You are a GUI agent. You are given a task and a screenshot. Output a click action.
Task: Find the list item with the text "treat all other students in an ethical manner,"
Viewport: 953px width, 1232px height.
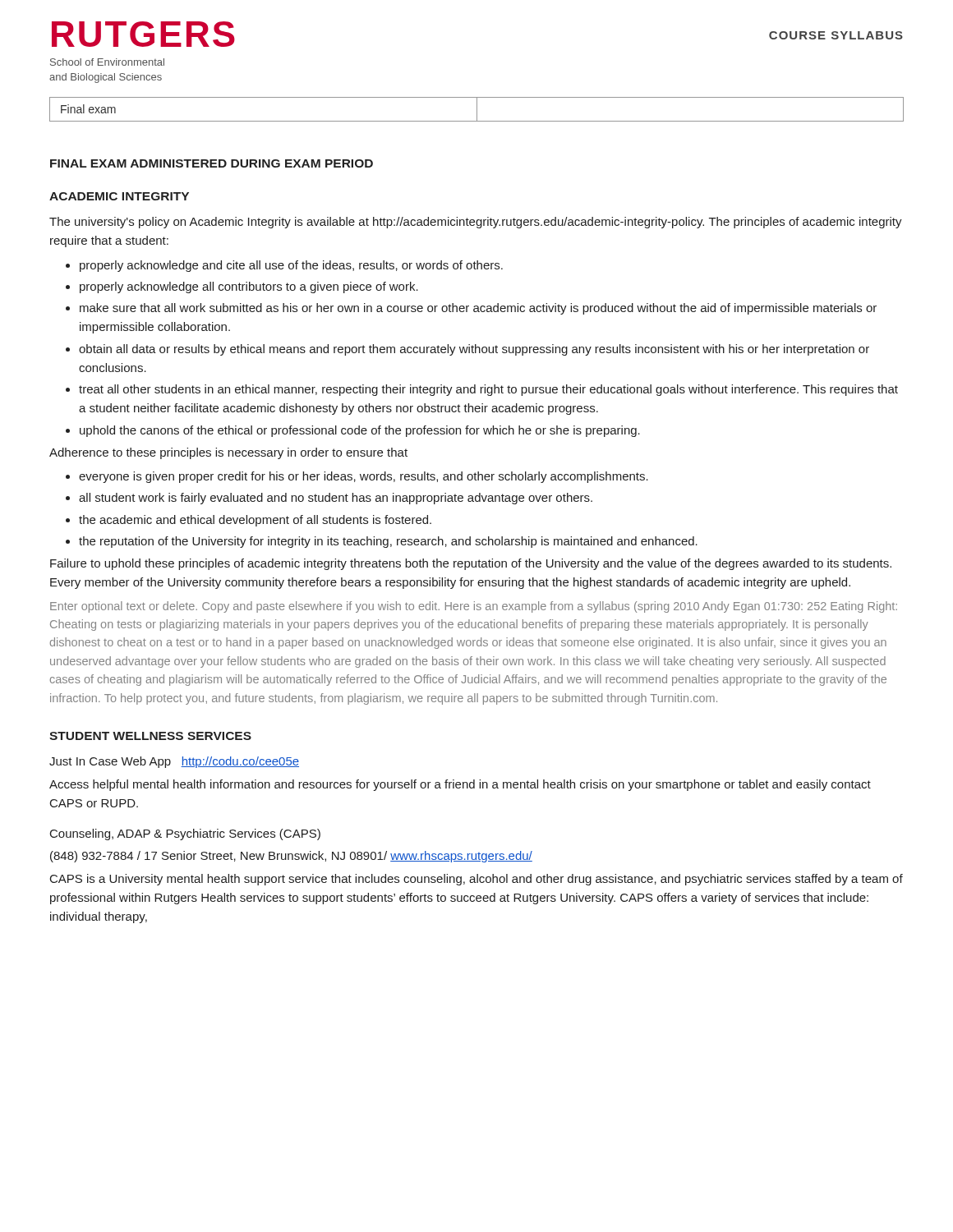pos(488,398)
